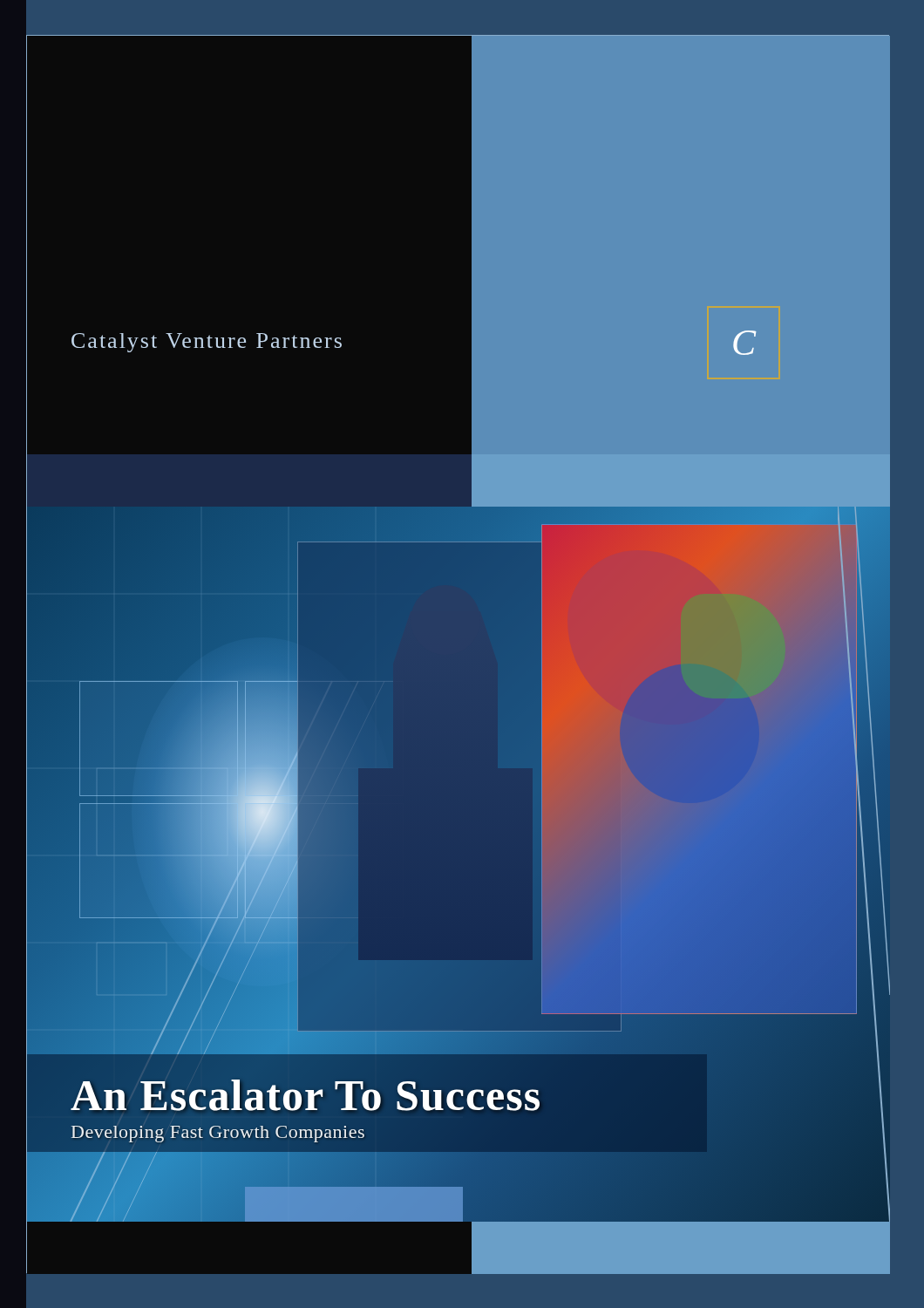
Task: Click on the photo
Action: pos(458,864)
